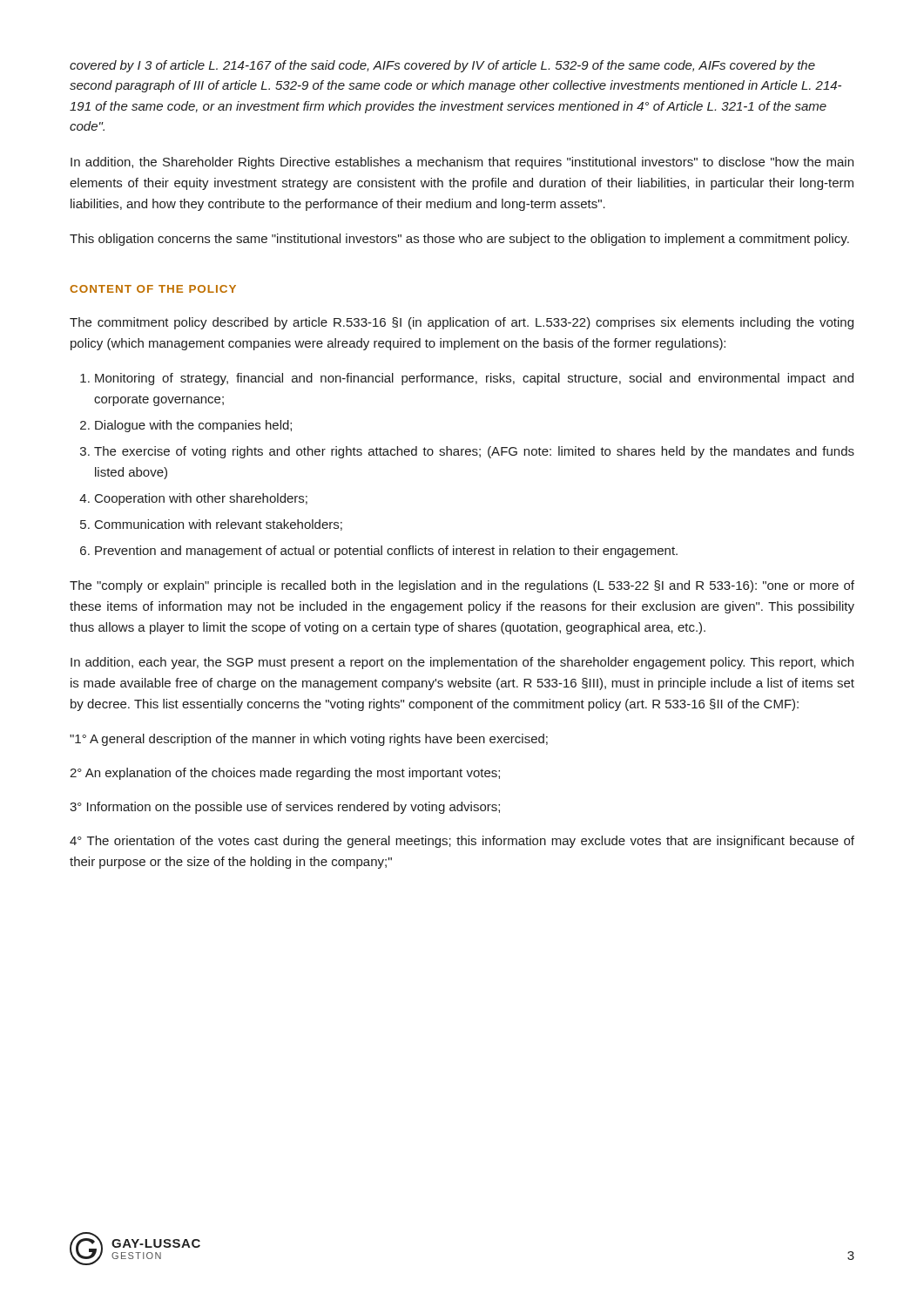Find the block starting ""1° A general description of"
This screenshot has width=924, height=1307.
click(462, 739)
